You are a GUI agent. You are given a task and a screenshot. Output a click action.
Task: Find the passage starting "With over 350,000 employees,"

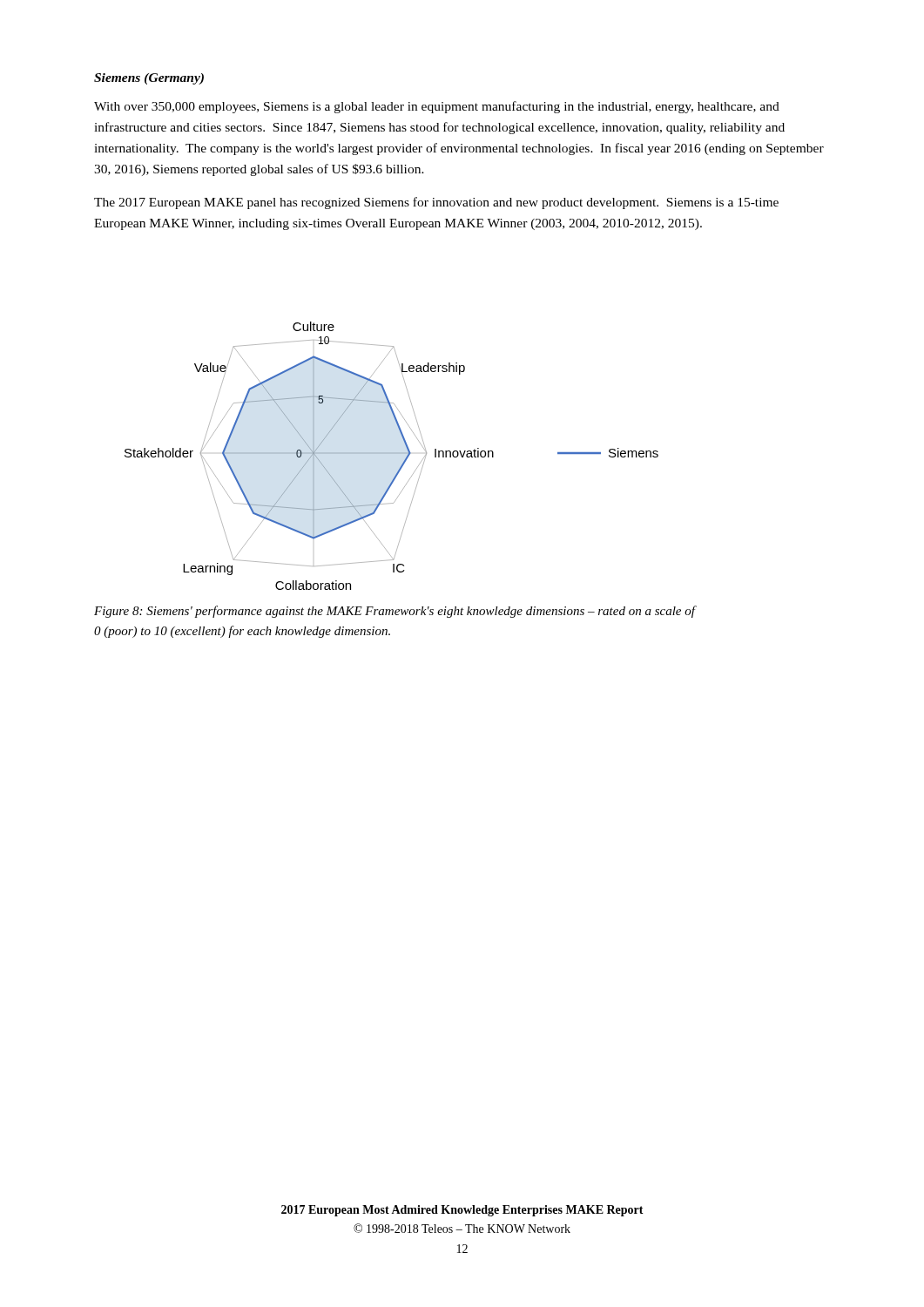pos(459,137)
